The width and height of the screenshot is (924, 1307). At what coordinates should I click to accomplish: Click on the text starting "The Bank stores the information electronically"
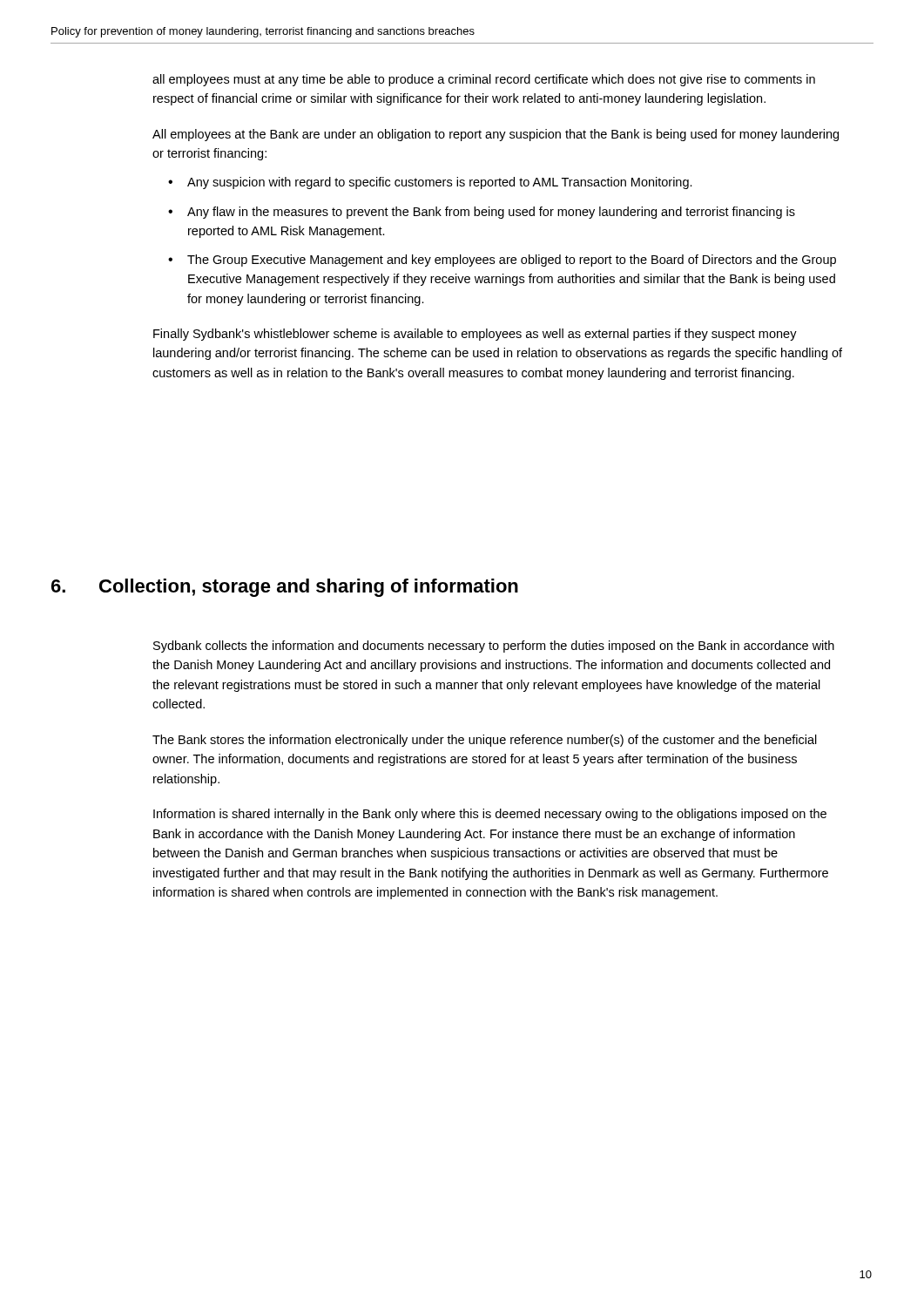point(485,759)
